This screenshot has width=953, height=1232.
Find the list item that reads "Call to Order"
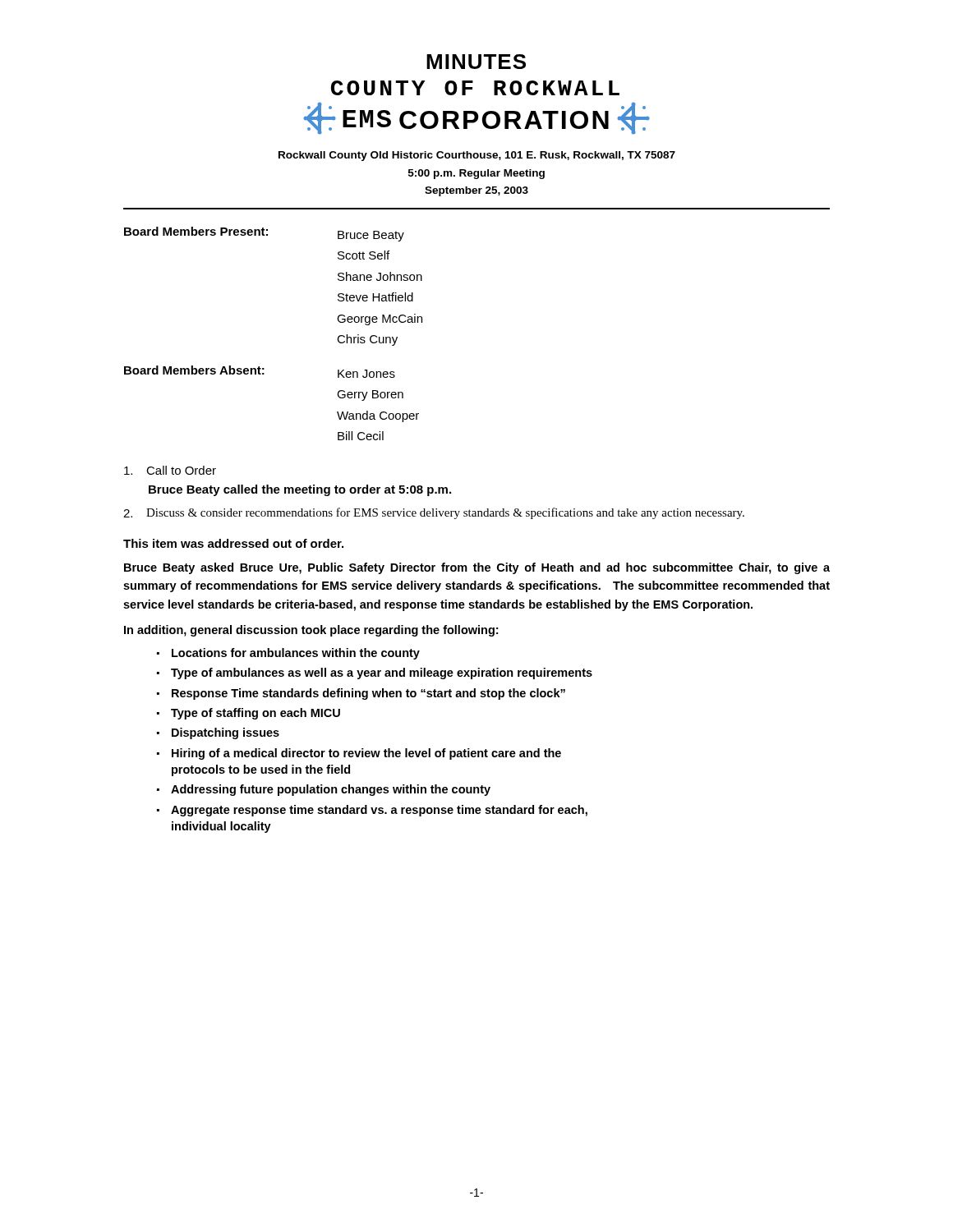[x=170, y=470]
